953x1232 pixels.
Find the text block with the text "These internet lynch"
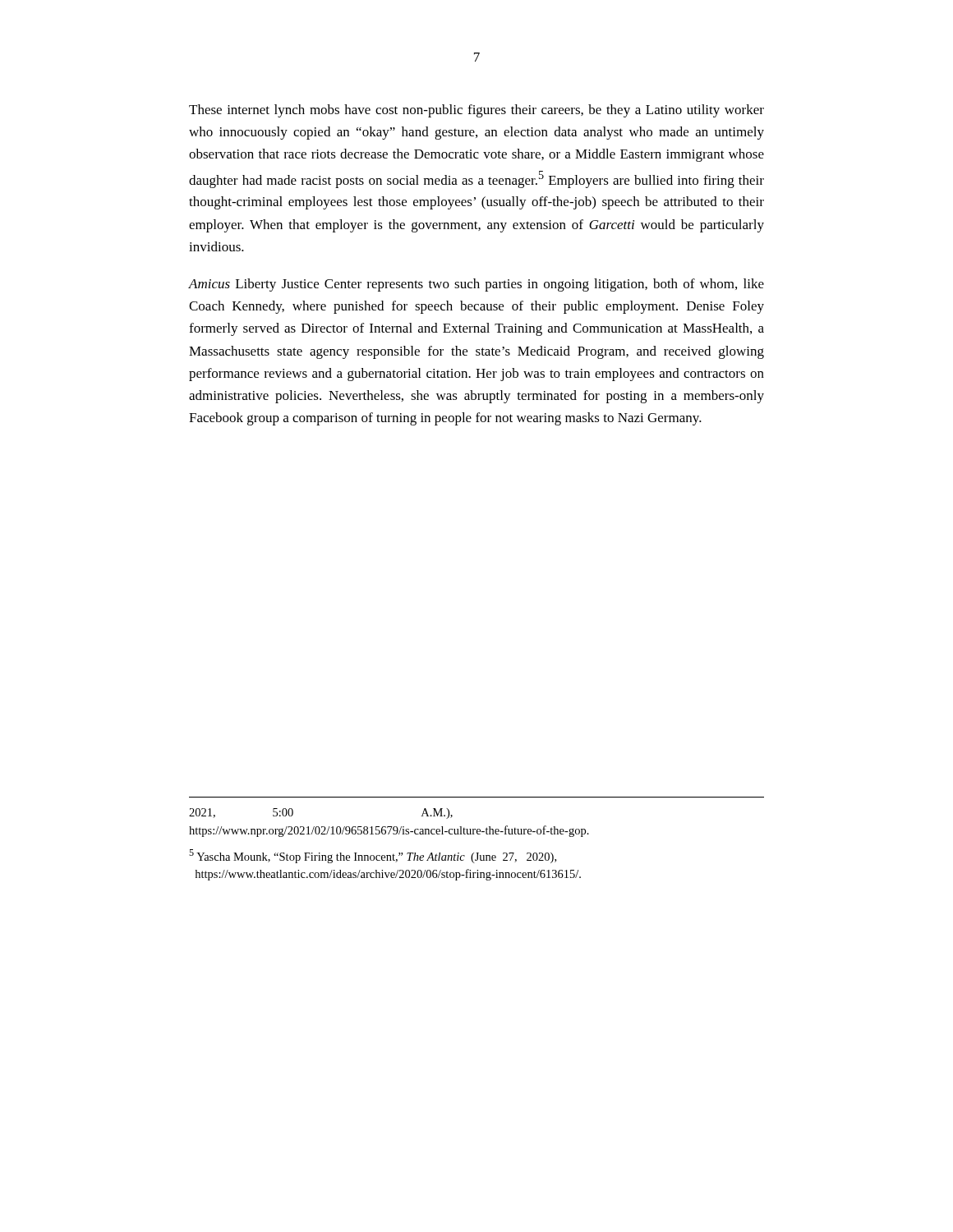click(476, 111)
